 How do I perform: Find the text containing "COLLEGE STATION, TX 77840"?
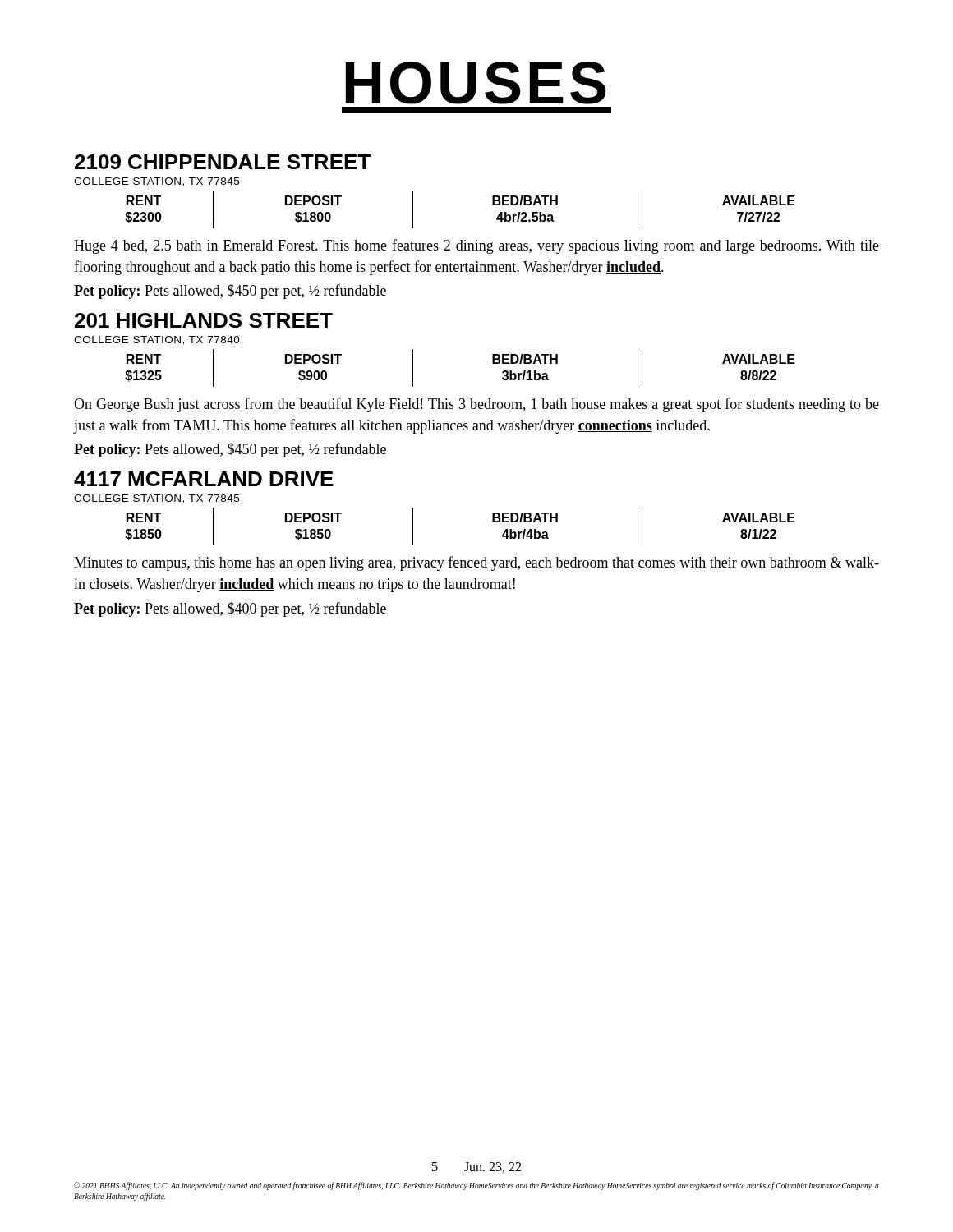(157, 340)
